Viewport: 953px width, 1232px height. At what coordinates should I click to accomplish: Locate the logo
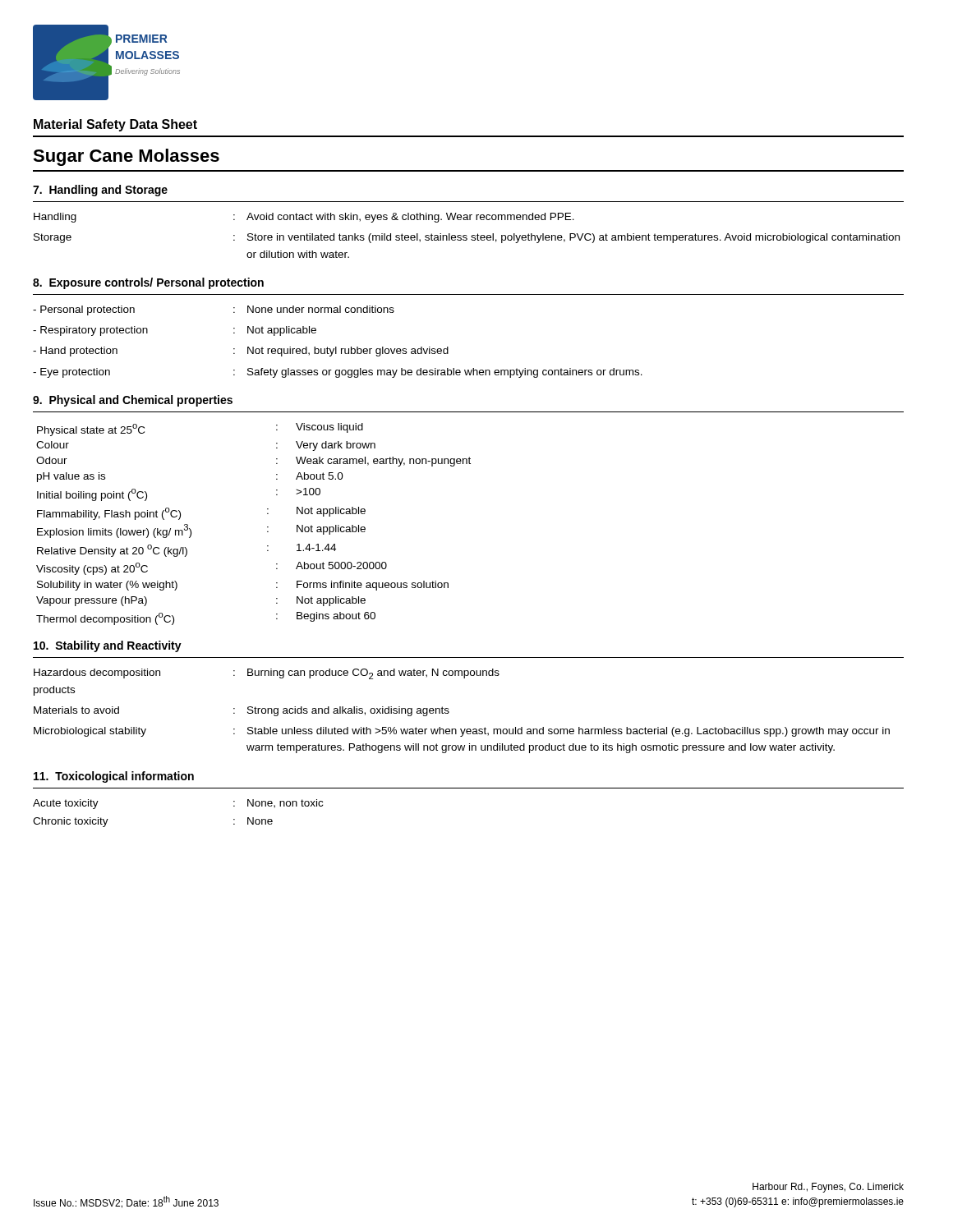(109, 64)
